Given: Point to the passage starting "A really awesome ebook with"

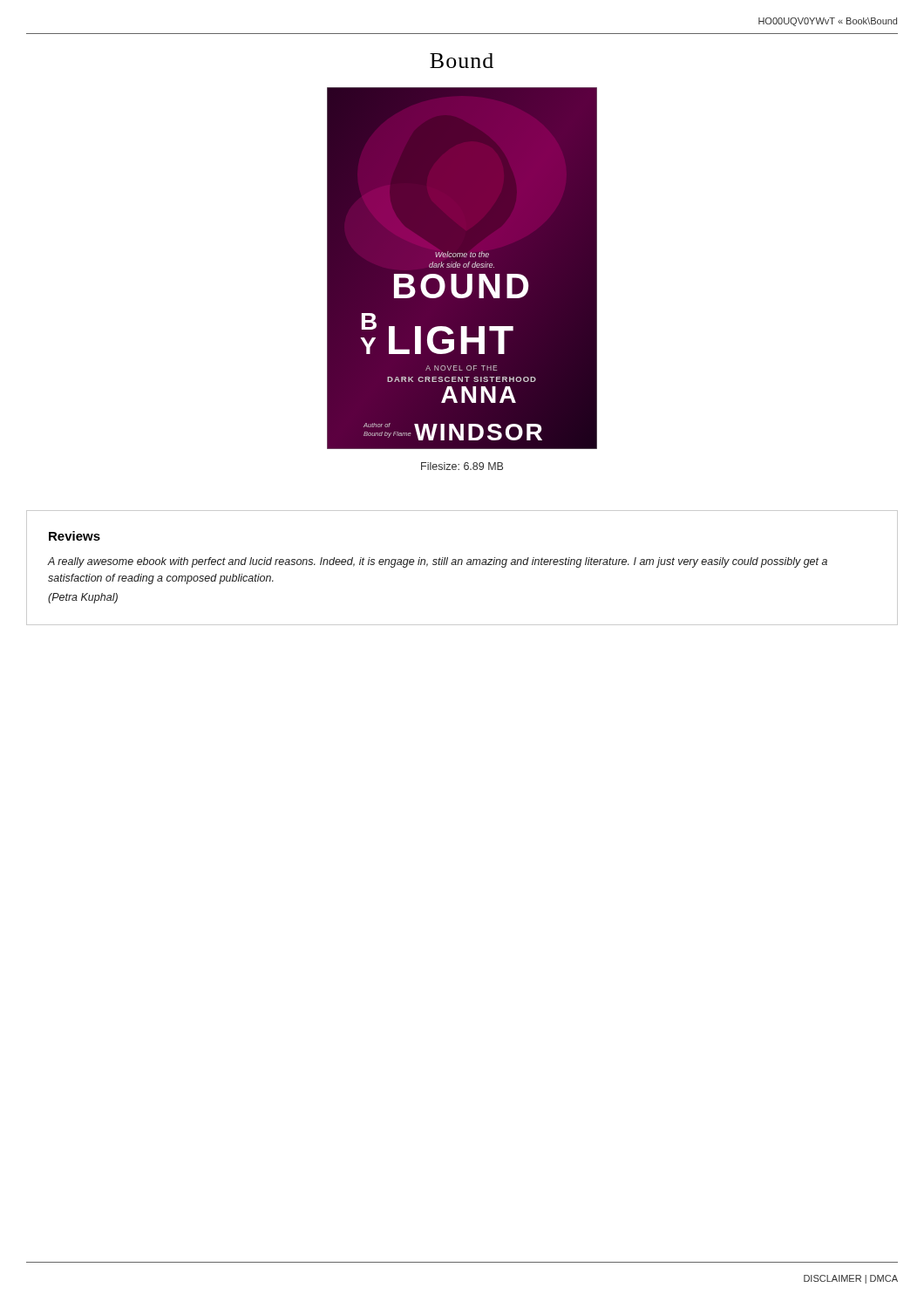Looking at the screenshot, I should (x=438, y=570).
